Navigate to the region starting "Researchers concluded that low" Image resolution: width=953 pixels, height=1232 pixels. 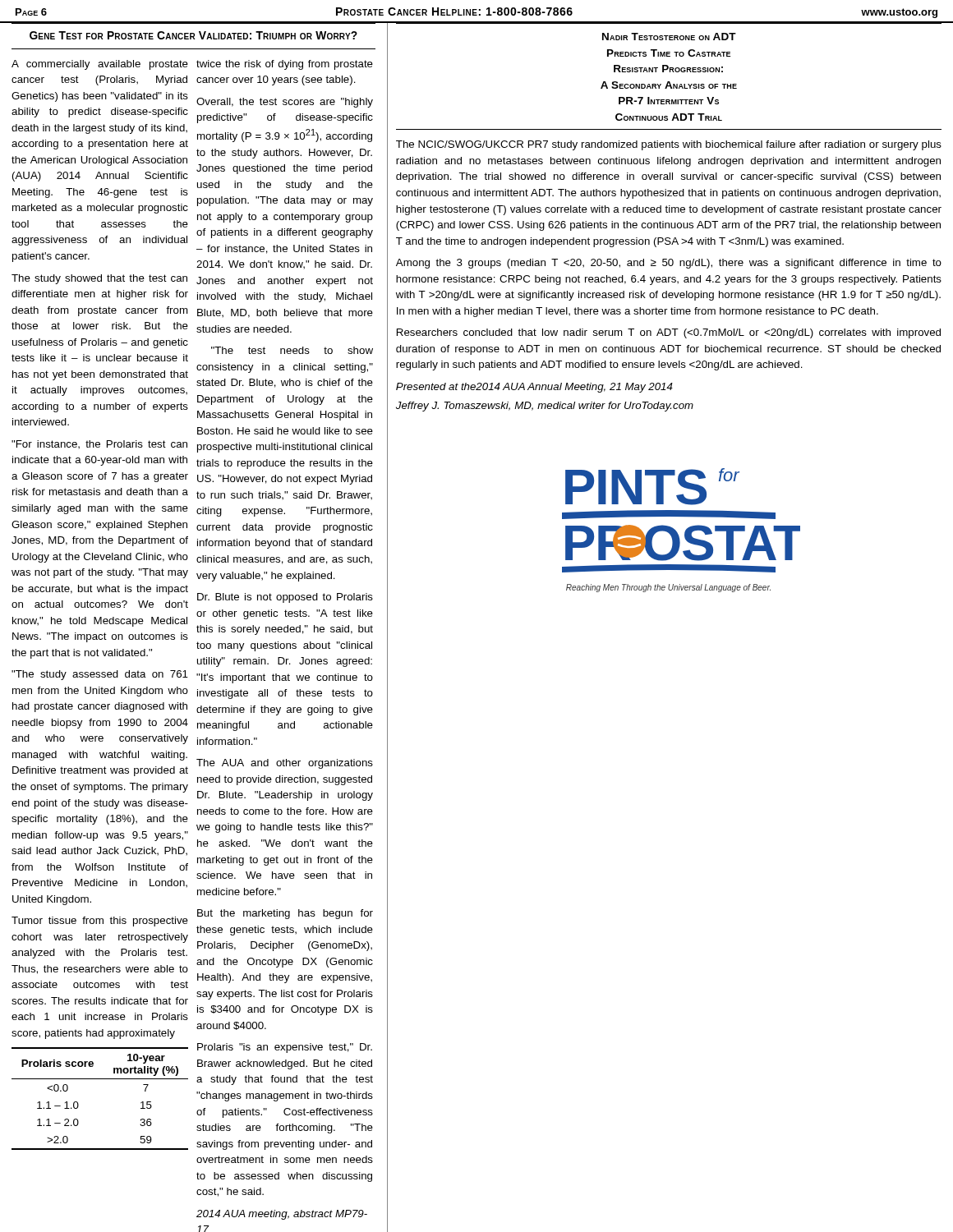[669, 348]
